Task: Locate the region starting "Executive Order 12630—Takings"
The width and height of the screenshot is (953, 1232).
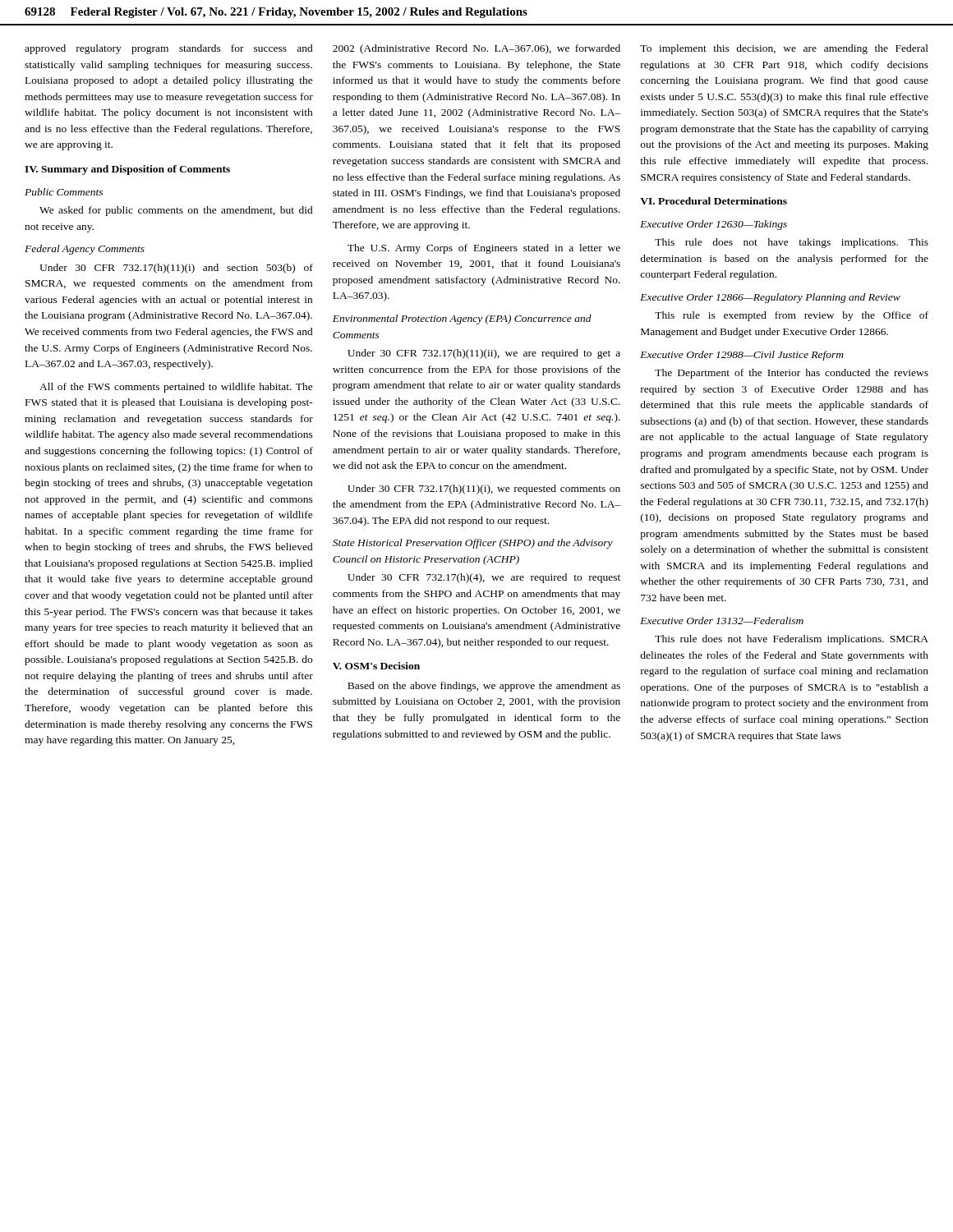Action: [714, 223]
